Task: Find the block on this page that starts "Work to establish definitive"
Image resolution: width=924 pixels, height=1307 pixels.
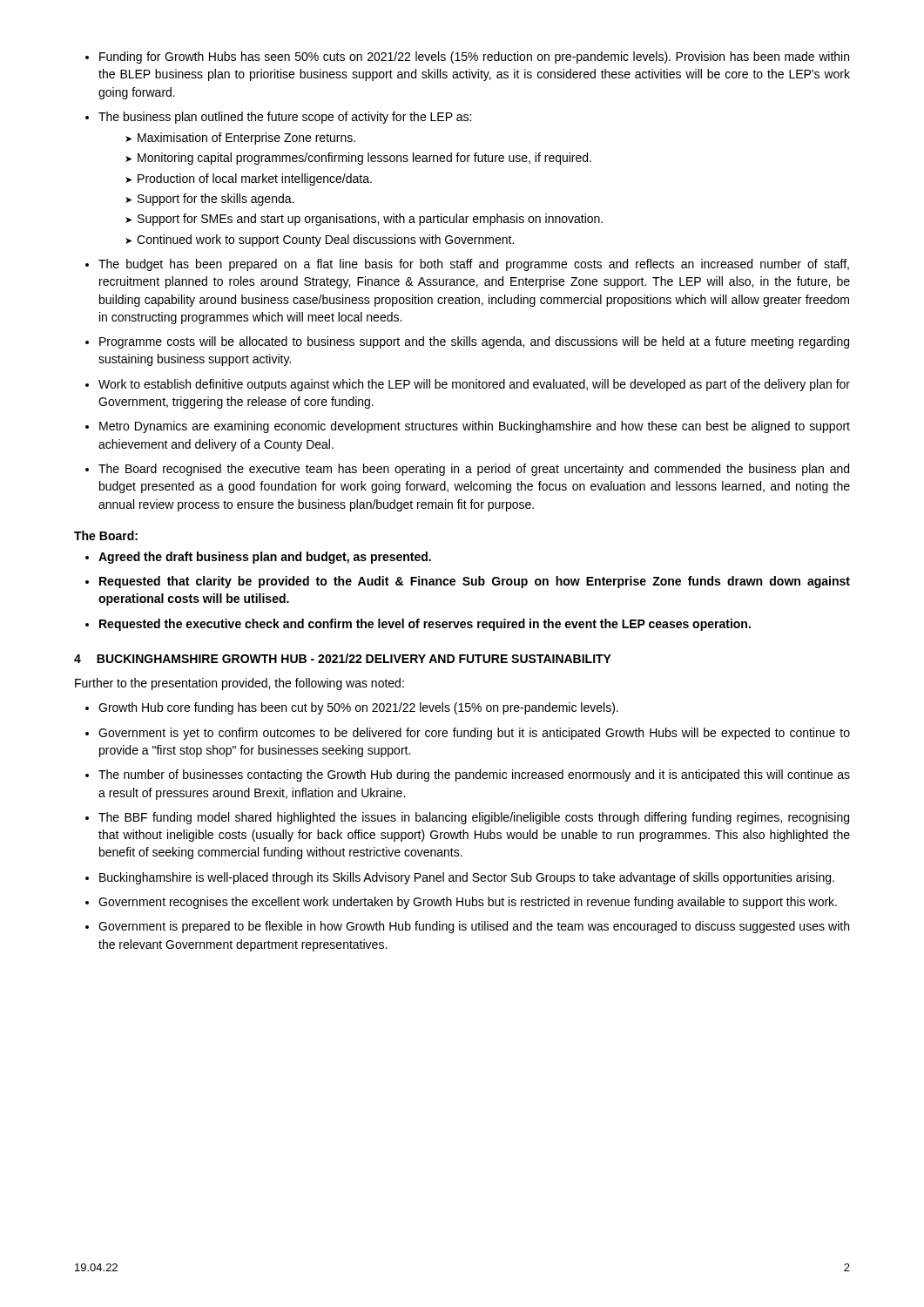Action: [474, 393]
